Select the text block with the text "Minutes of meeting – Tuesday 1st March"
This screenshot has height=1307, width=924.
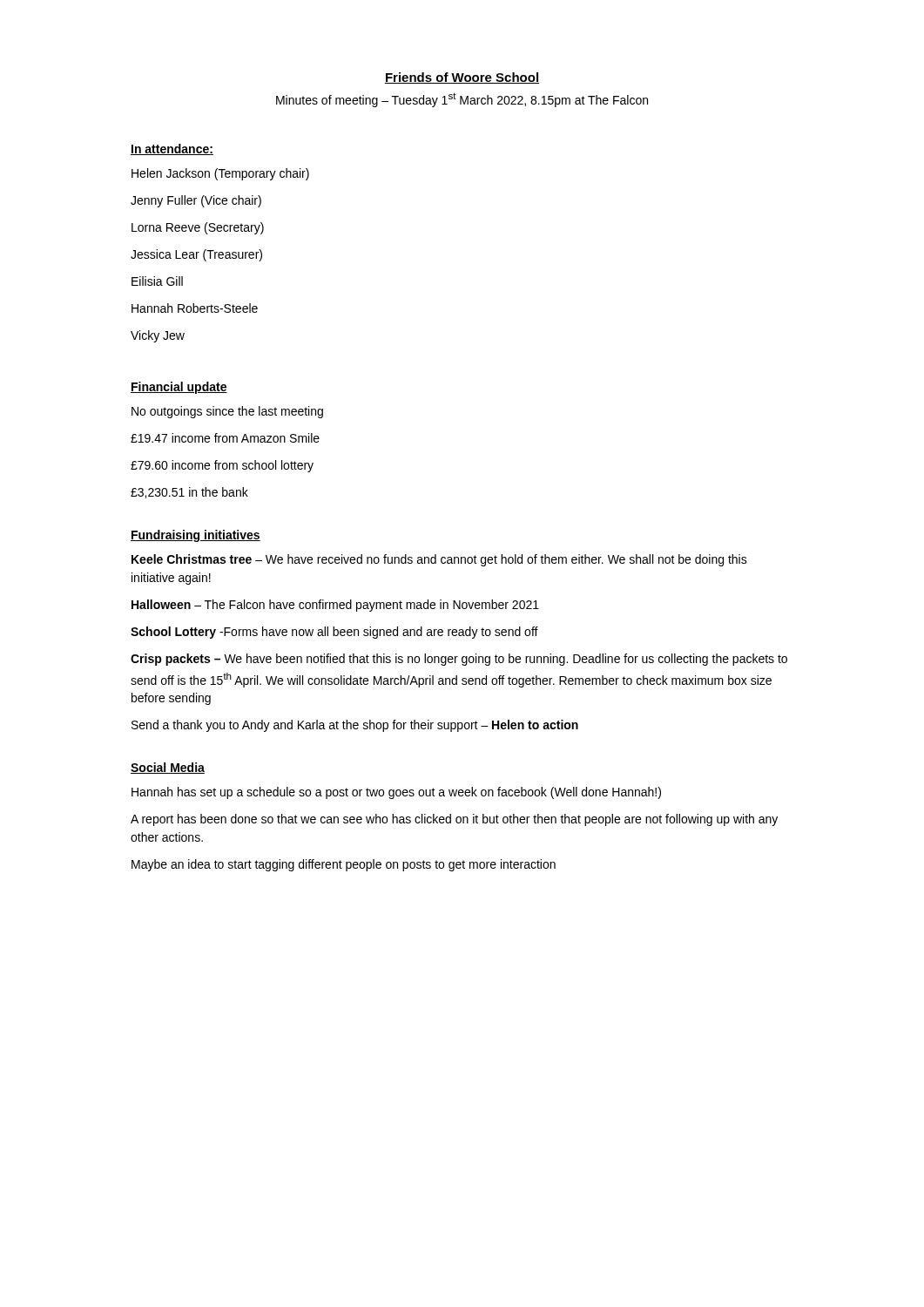(462, 98)
